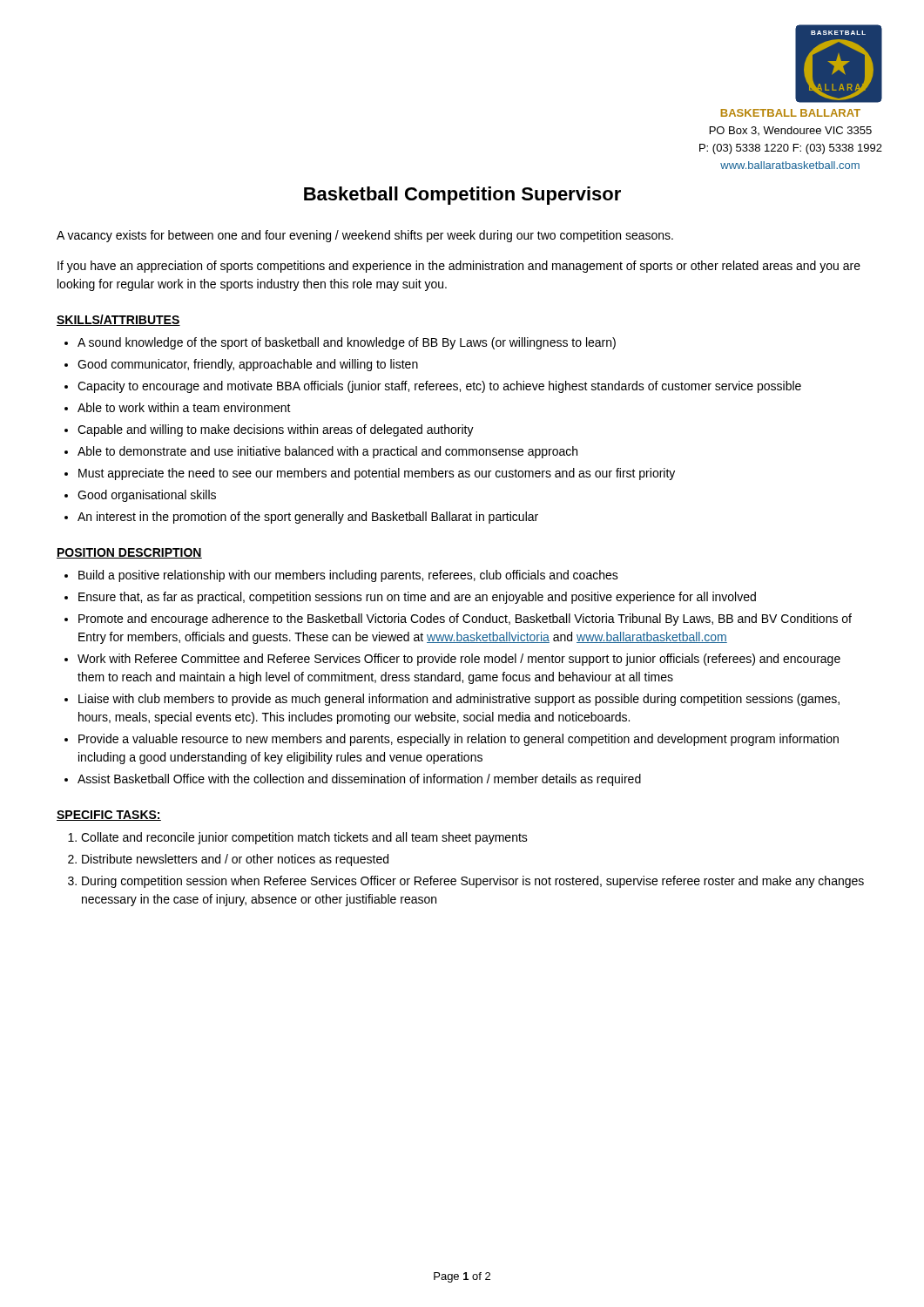Find the passage starting "Capacity to encourage and motivate BBA officials (junior"

click(440, 386)
